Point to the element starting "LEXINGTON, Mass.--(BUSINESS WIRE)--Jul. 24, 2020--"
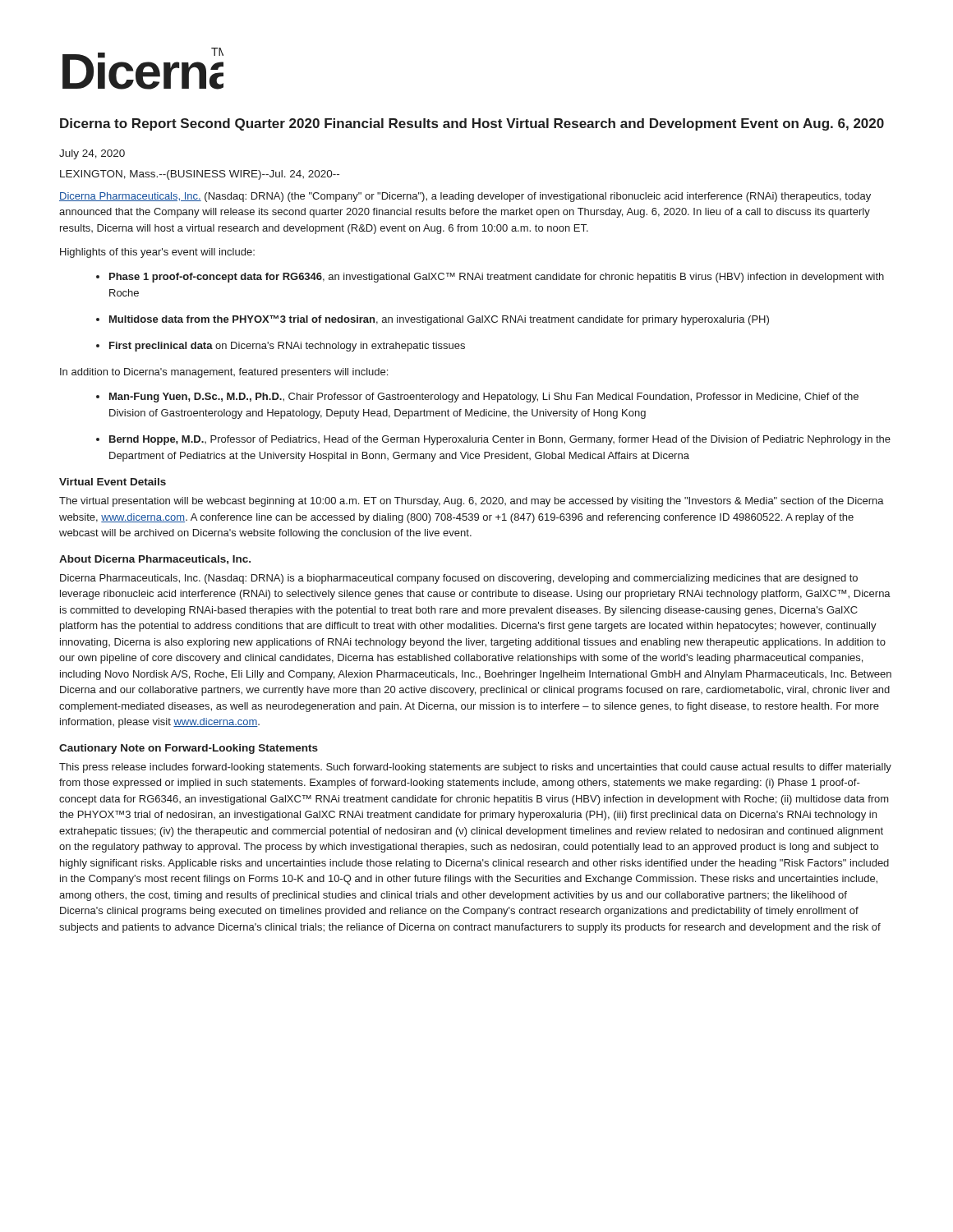This screenshot has height=1232, width=953. [200, 174]
